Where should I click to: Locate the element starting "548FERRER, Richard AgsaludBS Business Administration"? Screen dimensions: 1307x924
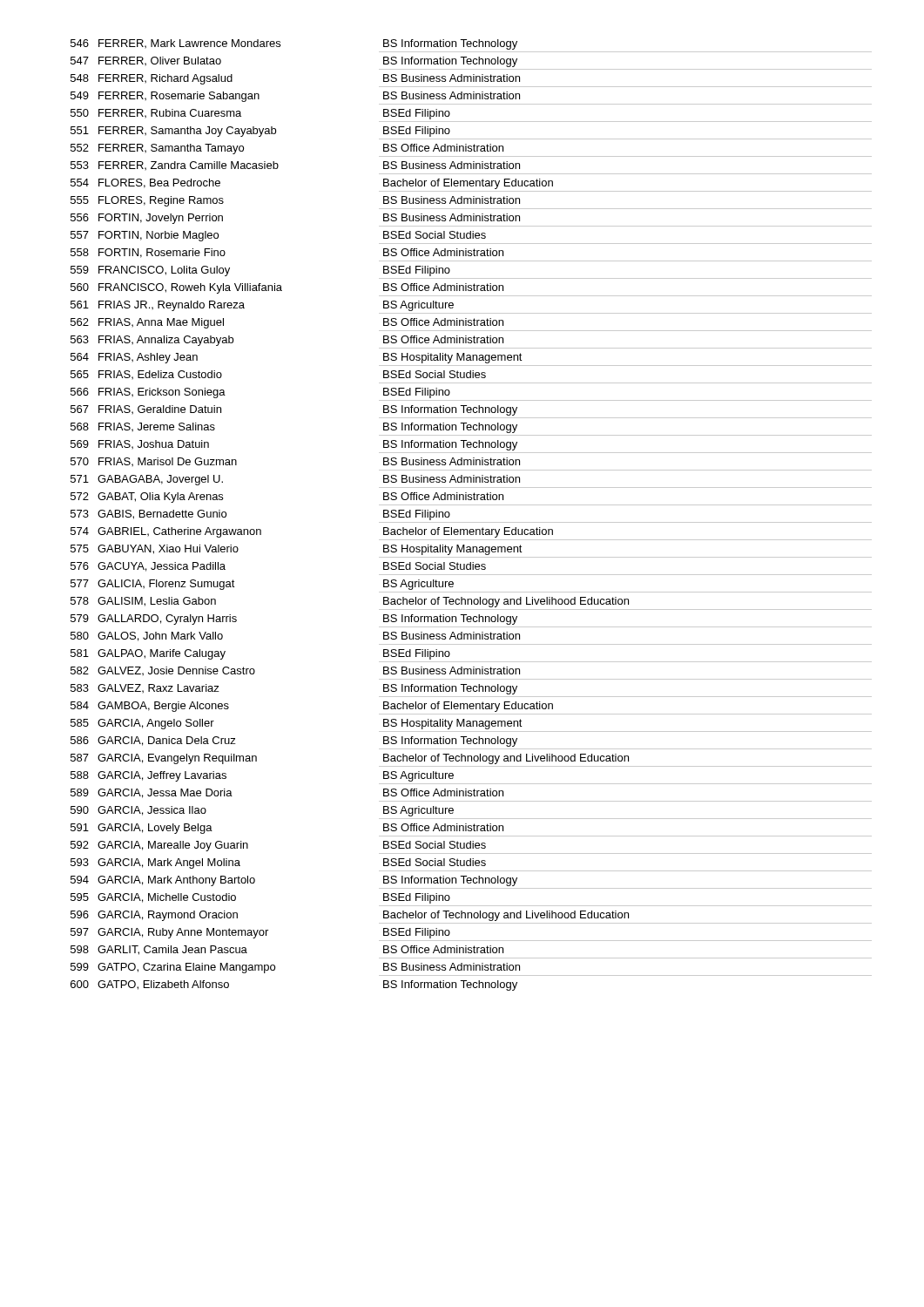click(462, 78)
